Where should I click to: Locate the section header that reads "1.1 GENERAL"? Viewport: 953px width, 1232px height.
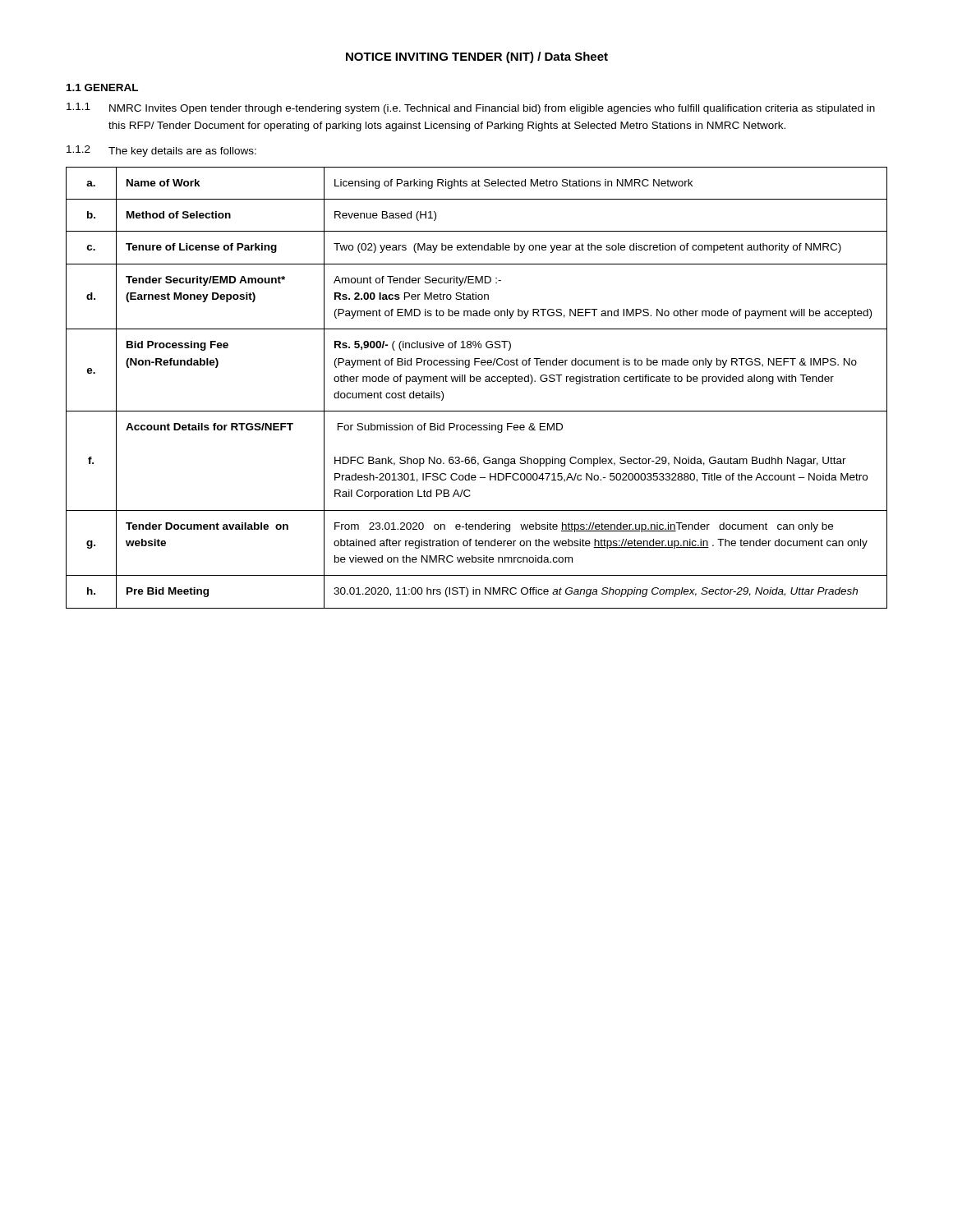tap(102, 87)
